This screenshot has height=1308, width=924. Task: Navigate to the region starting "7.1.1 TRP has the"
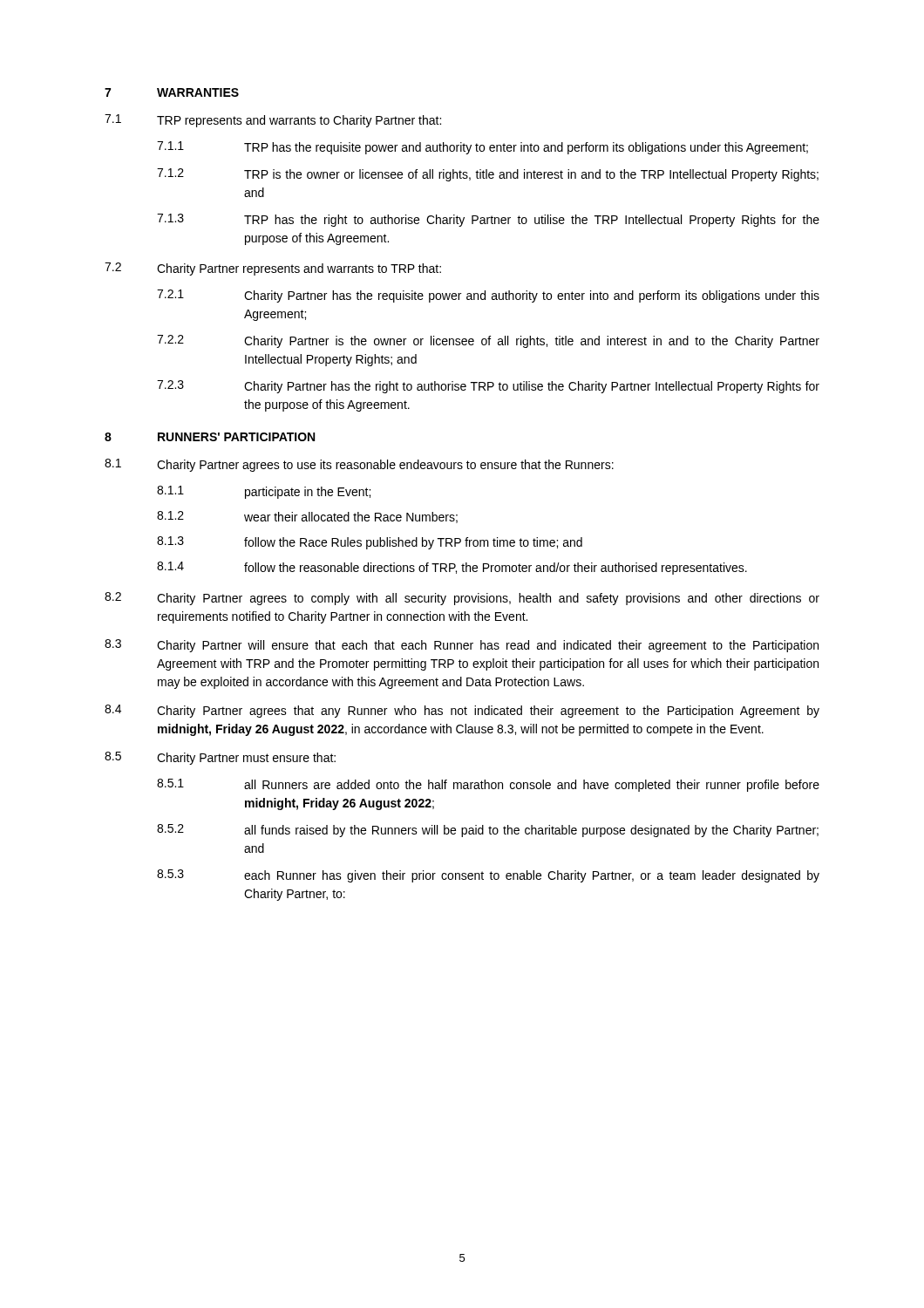(488, 148)
